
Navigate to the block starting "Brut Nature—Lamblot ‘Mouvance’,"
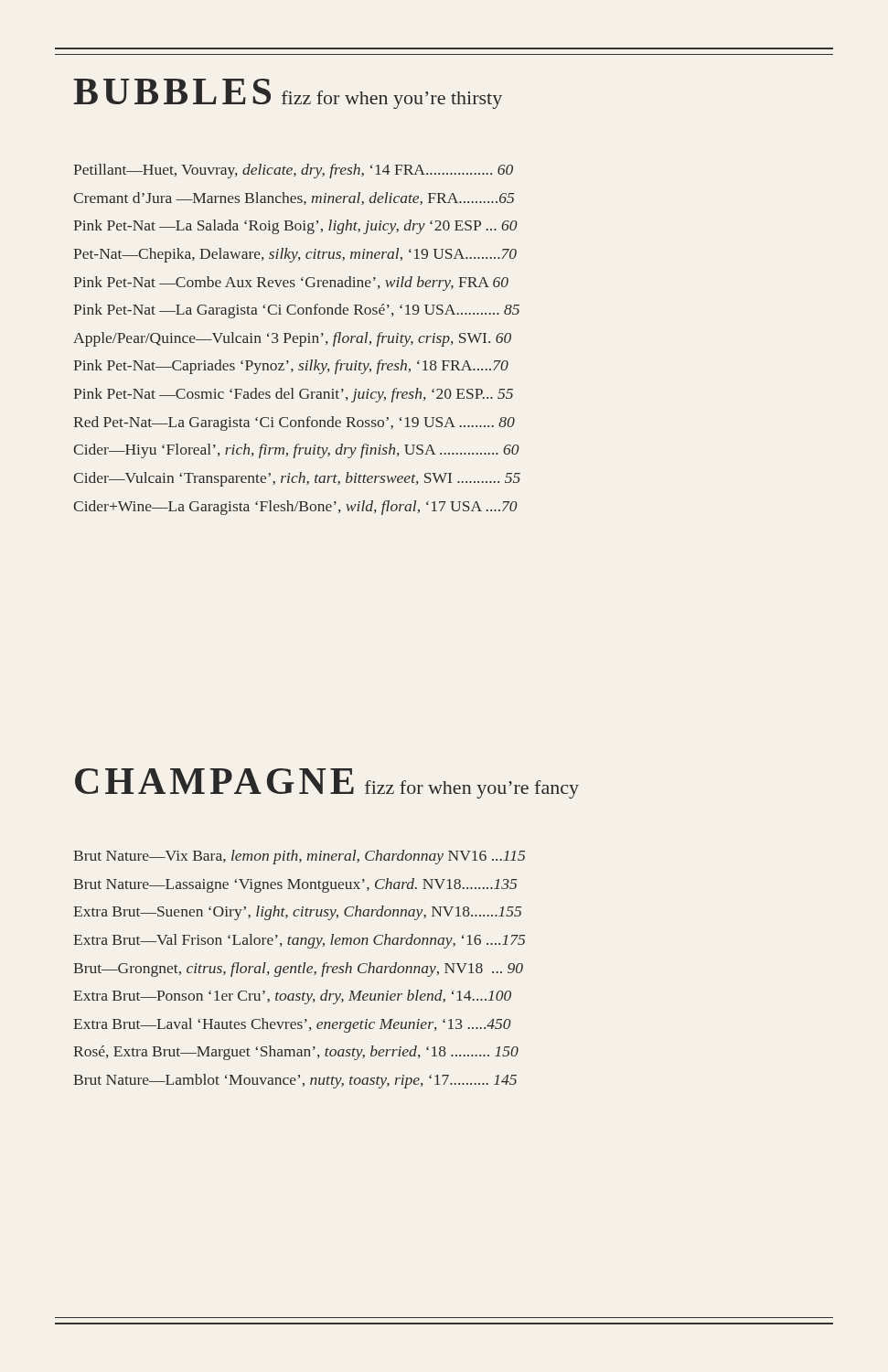click(x=295, y=1079)
